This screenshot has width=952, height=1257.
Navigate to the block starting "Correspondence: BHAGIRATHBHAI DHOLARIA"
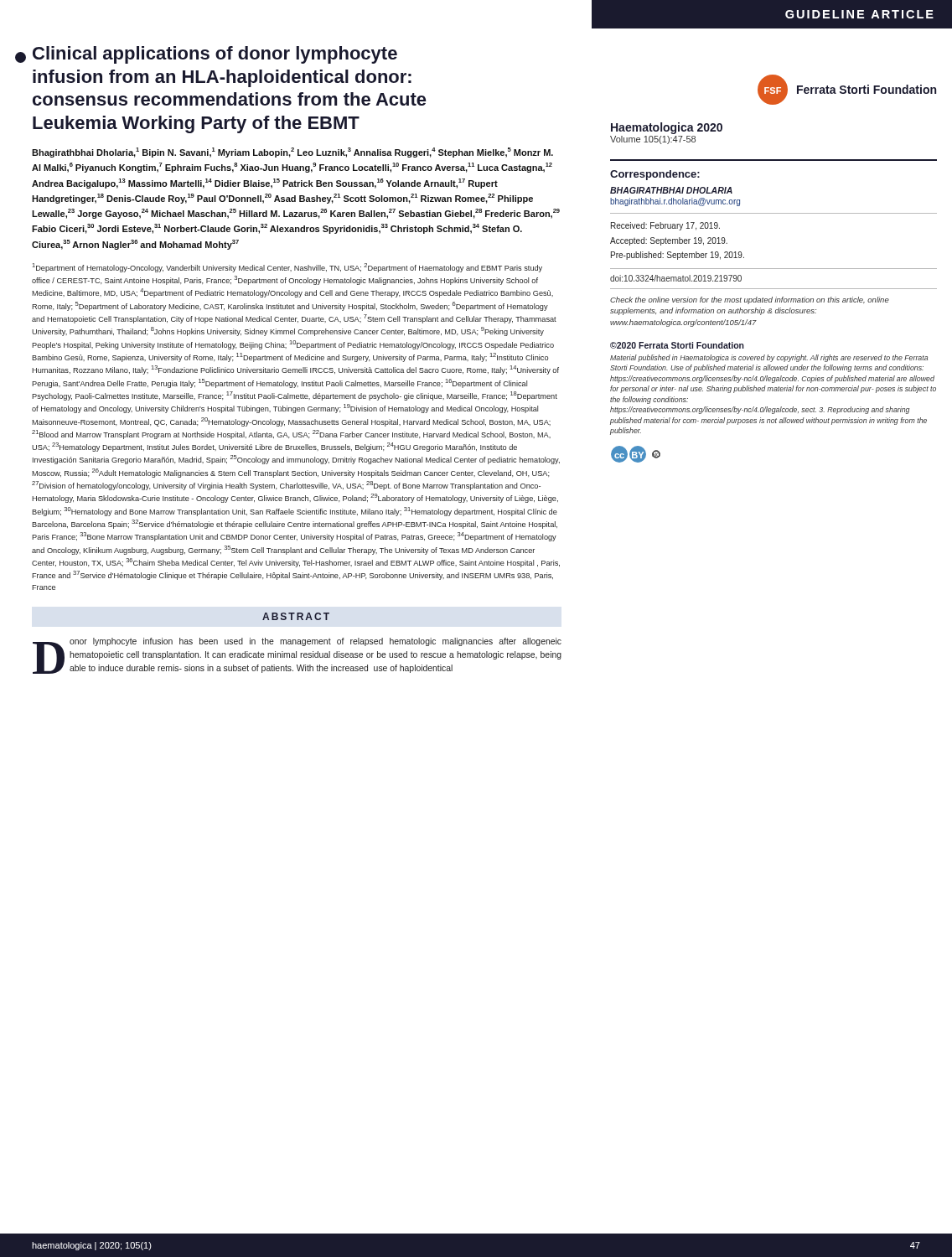655,175
